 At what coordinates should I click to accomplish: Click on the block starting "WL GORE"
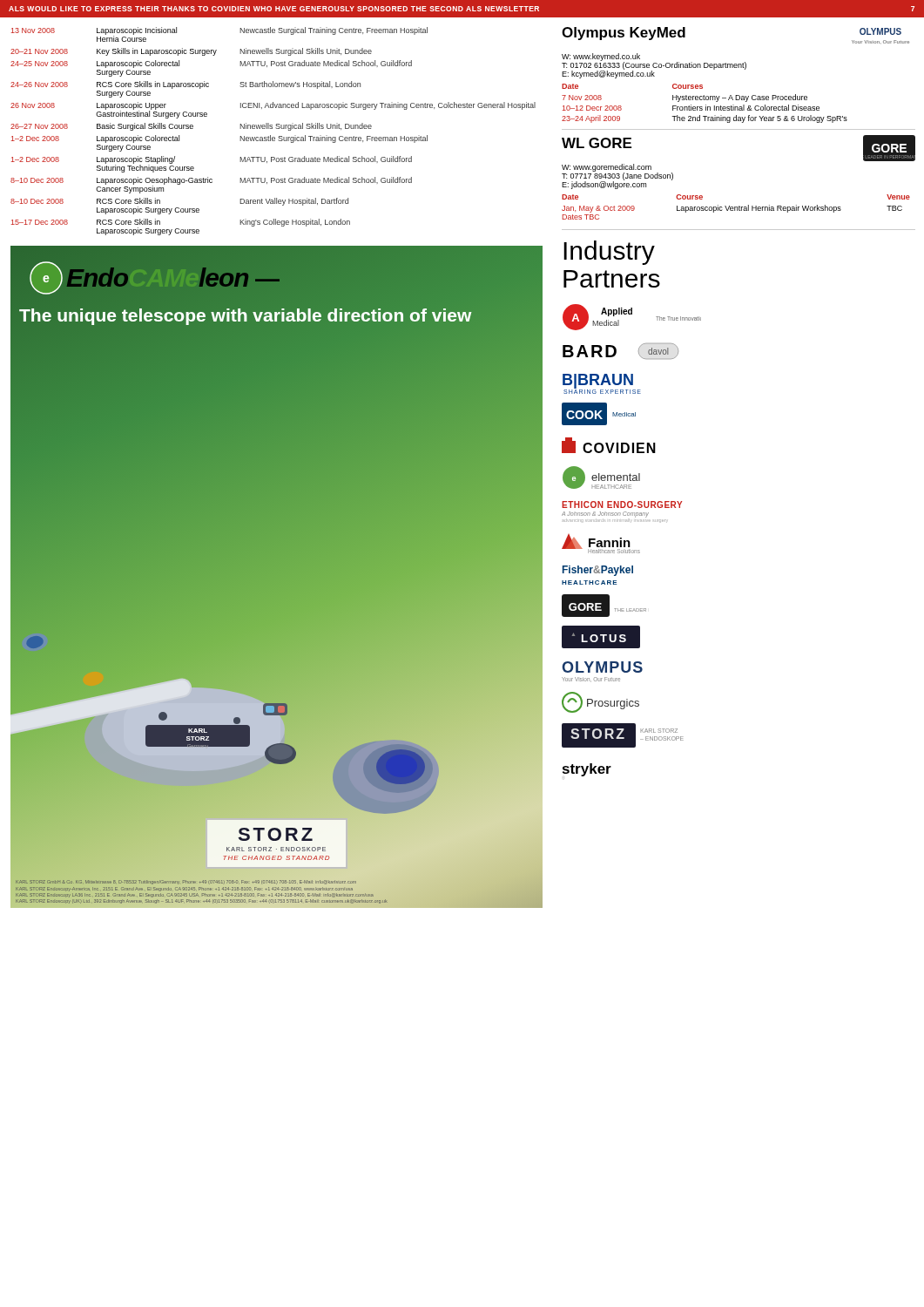597,143
